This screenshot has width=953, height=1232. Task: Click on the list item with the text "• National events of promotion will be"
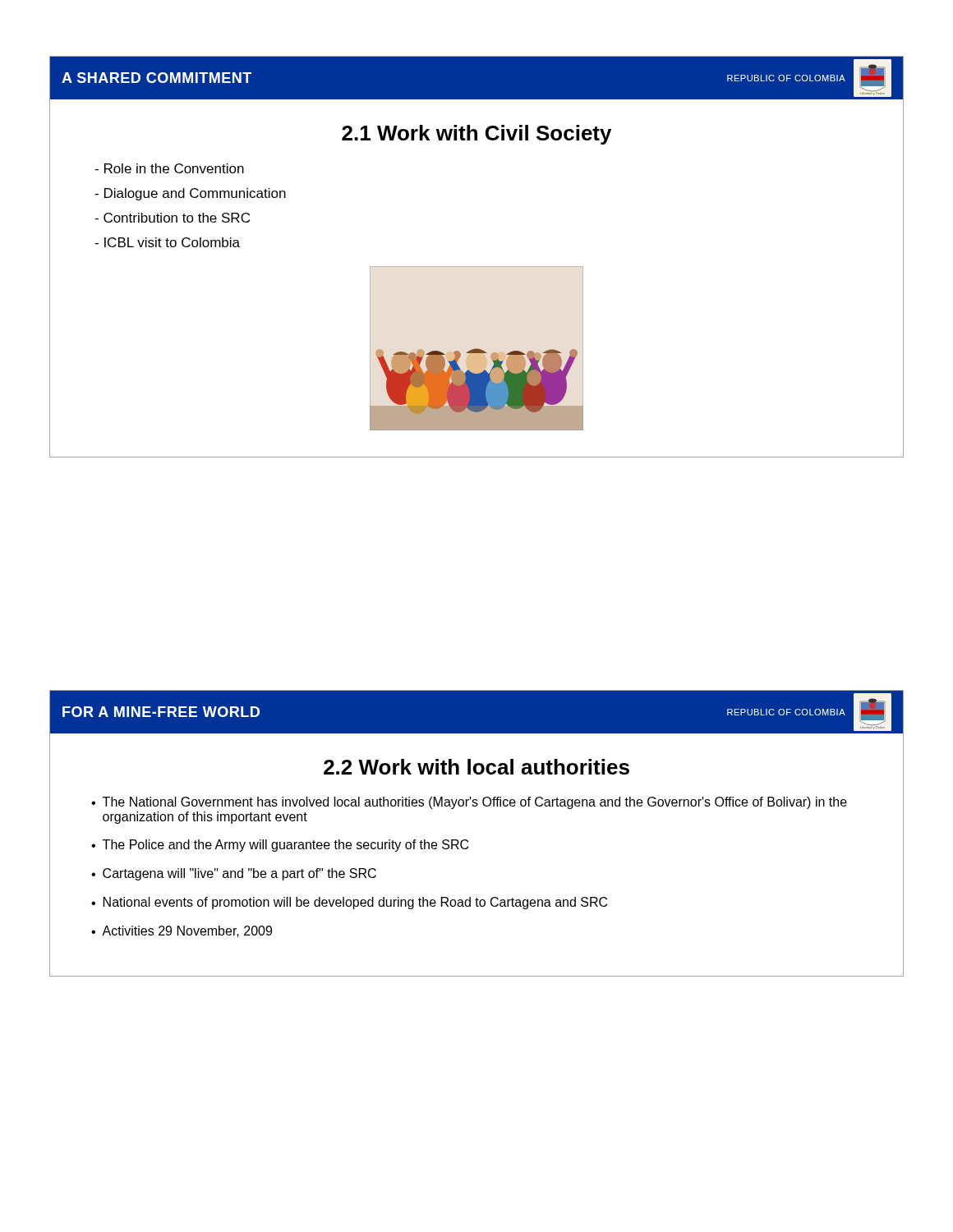pyautogui.click(x=350, y=903)
